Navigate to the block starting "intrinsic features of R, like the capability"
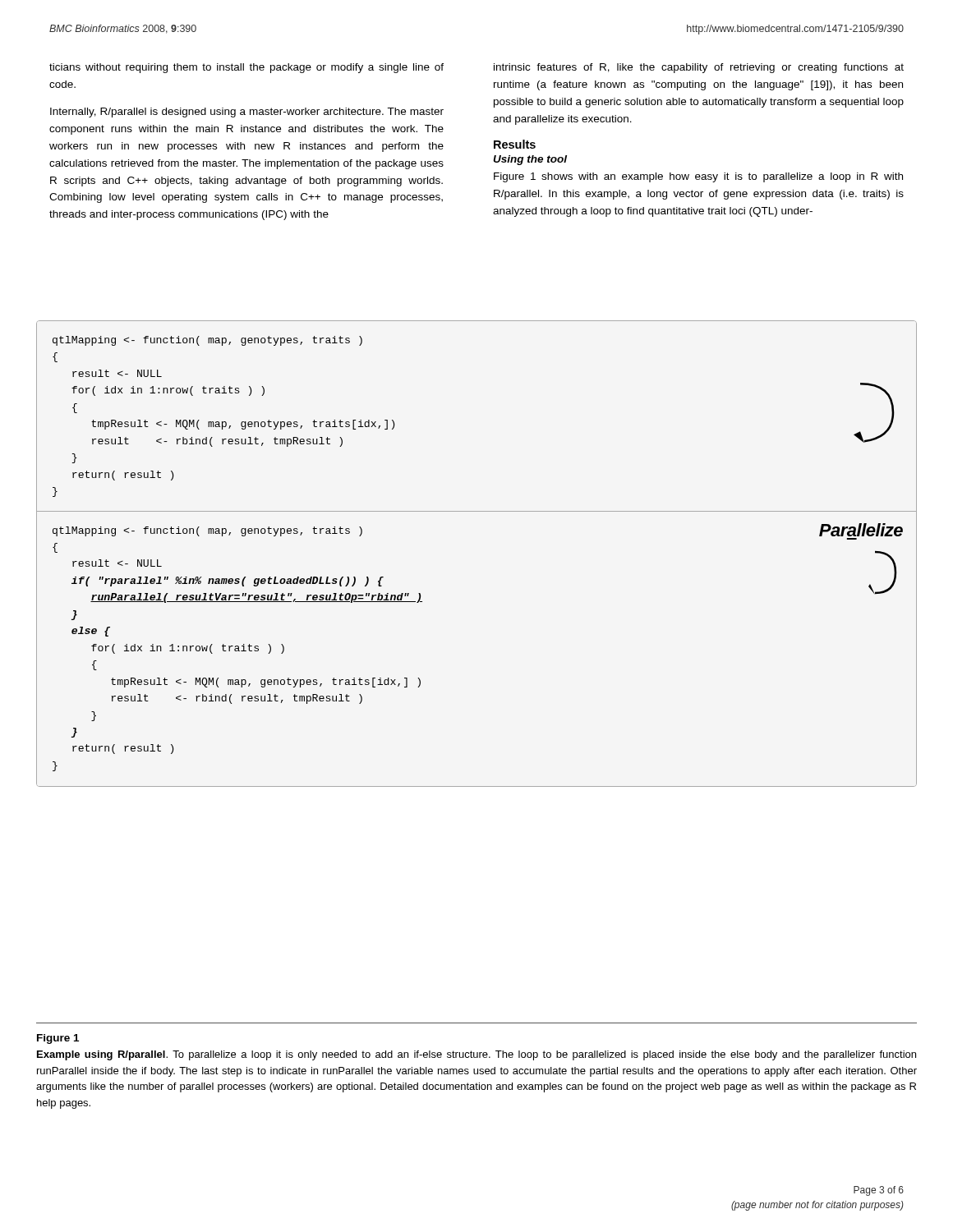The image size is (953, 1232). point(698,93)
